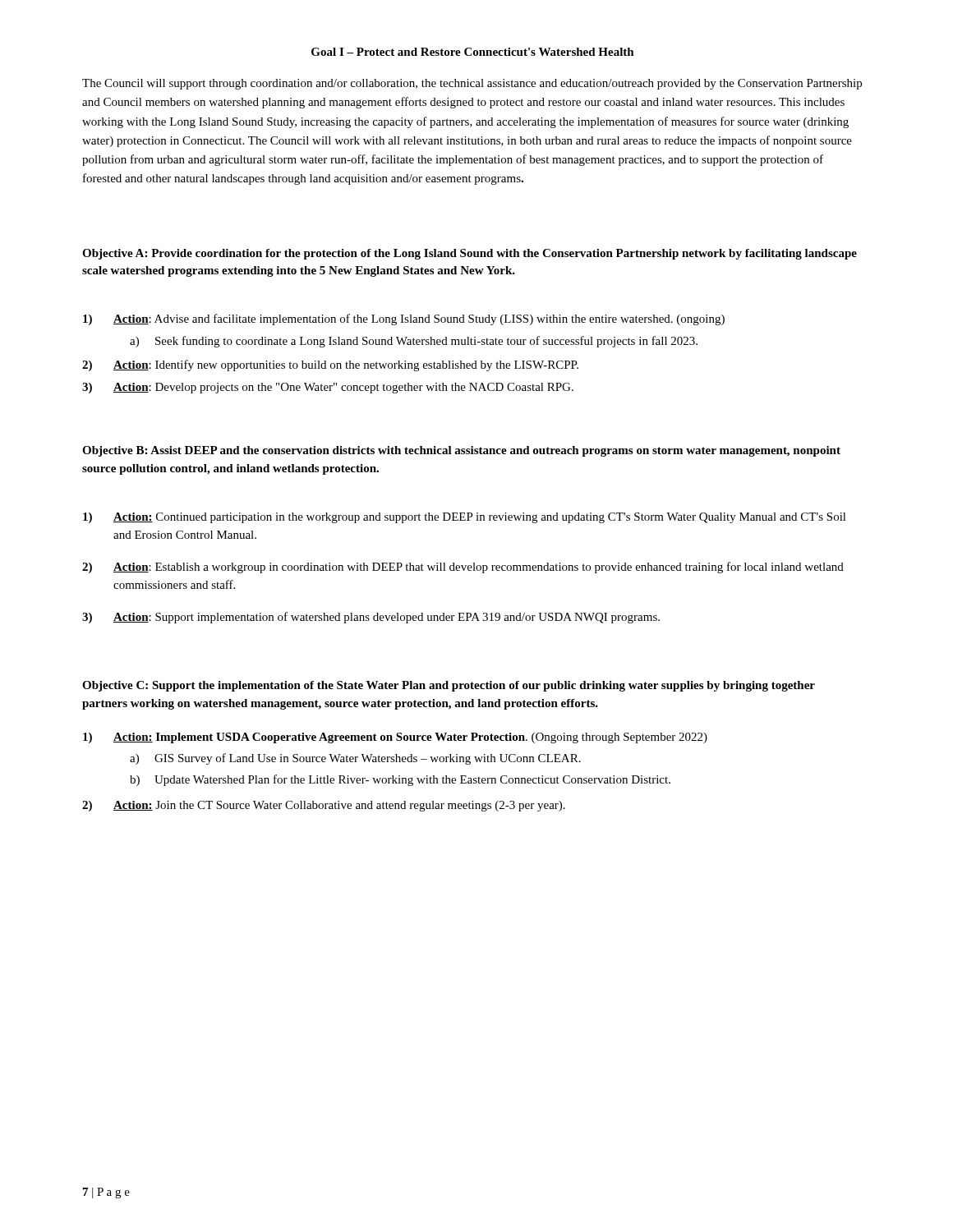Locate the list item that says "2) Action: Join the CT Source Water"

click(x=472, y=805)
